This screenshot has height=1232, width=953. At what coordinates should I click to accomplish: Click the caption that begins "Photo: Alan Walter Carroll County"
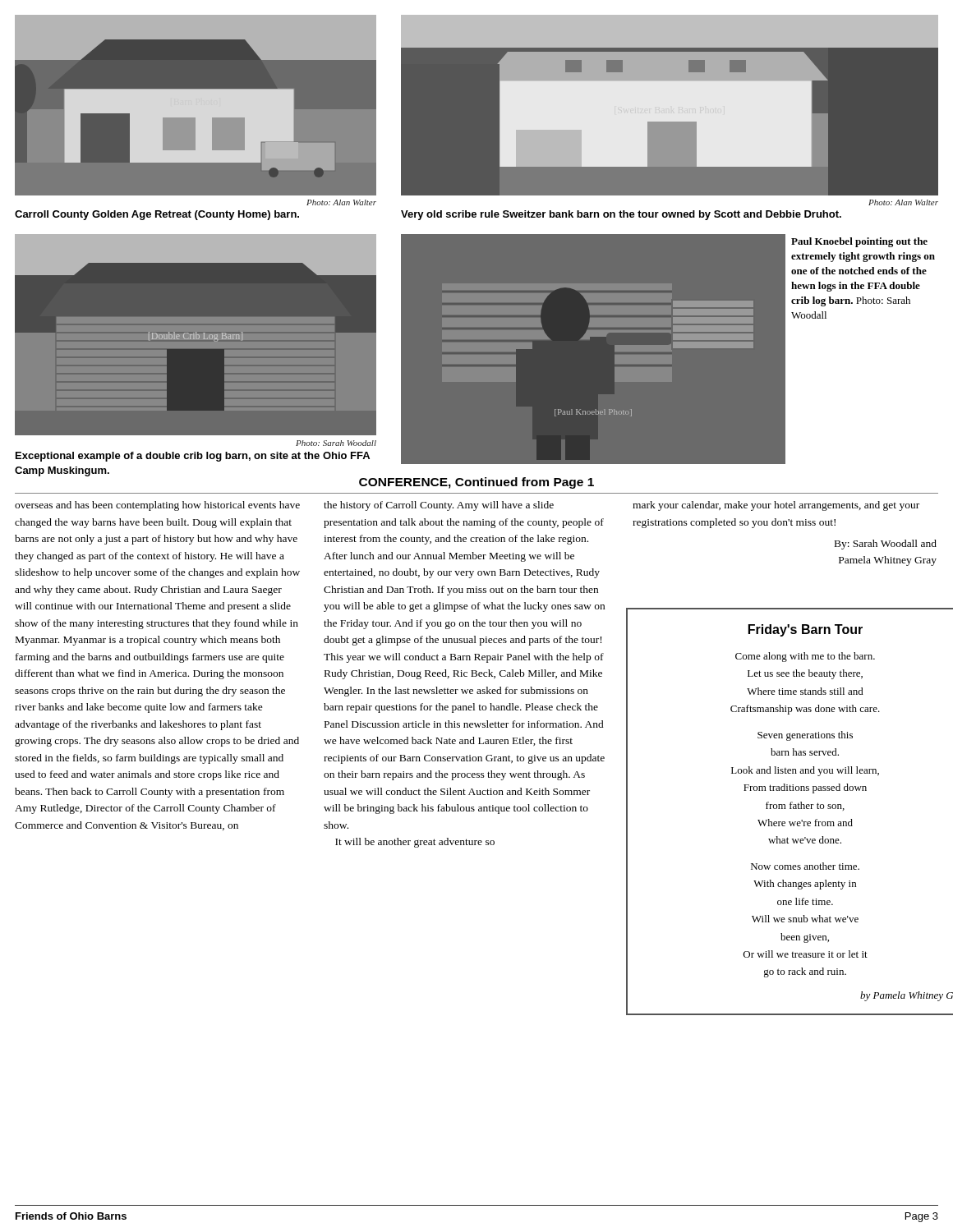click(x=196, y=209)
